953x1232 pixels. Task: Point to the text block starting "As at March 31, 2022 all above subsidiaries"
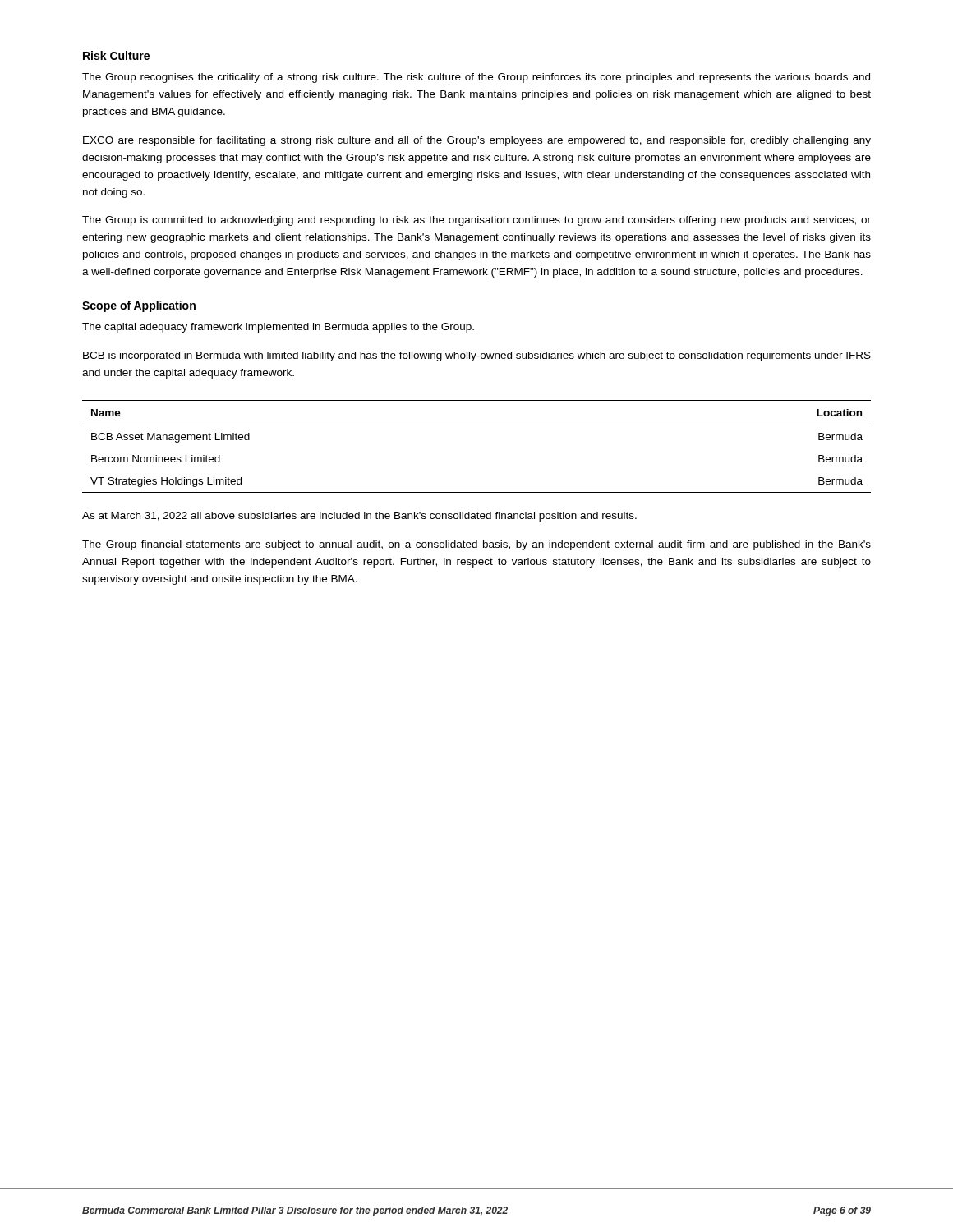(x=360, y=515)
